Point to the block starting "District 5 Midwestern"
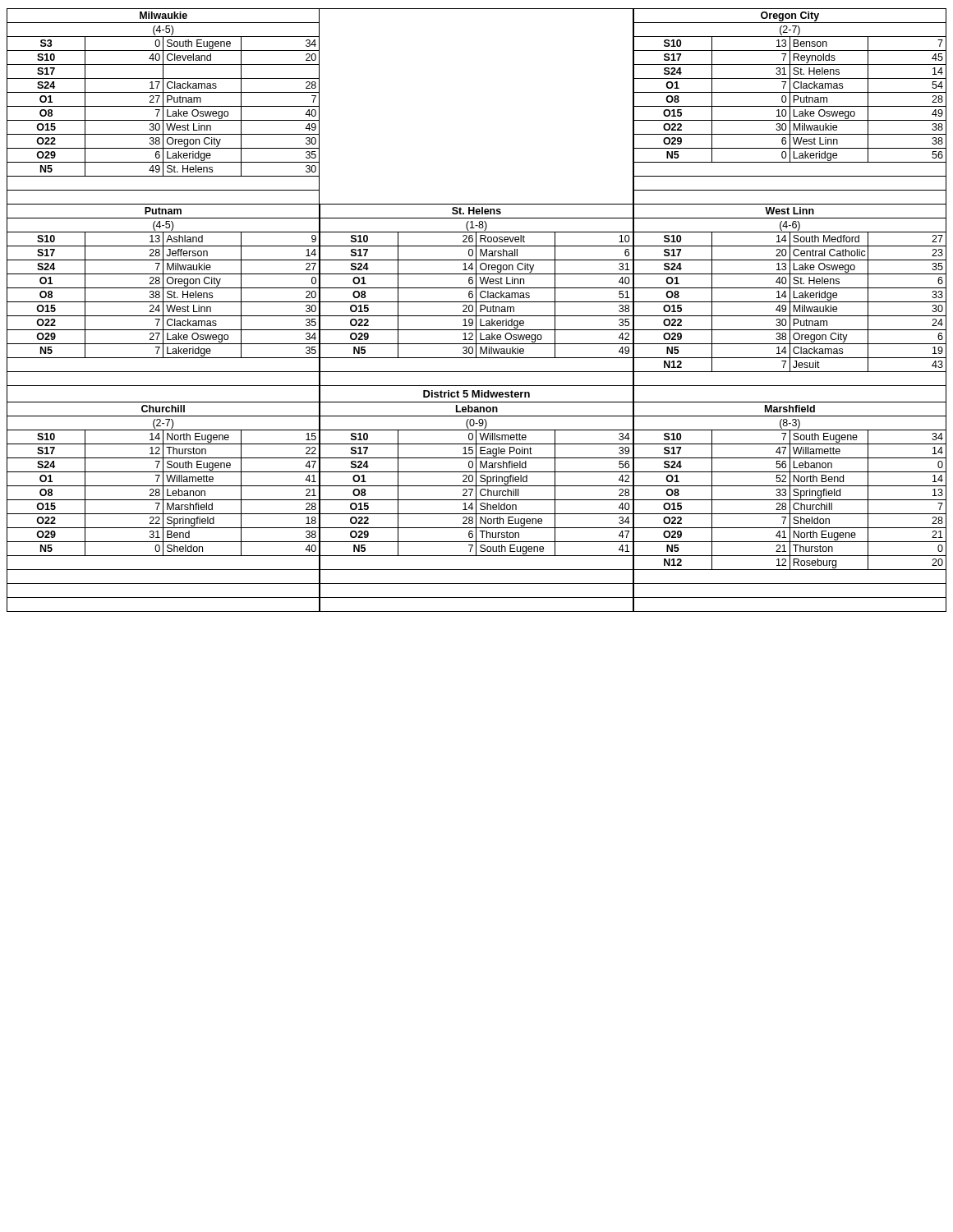Image resolution: width=953 pixels, height=1232 pixels. point(476,394)
